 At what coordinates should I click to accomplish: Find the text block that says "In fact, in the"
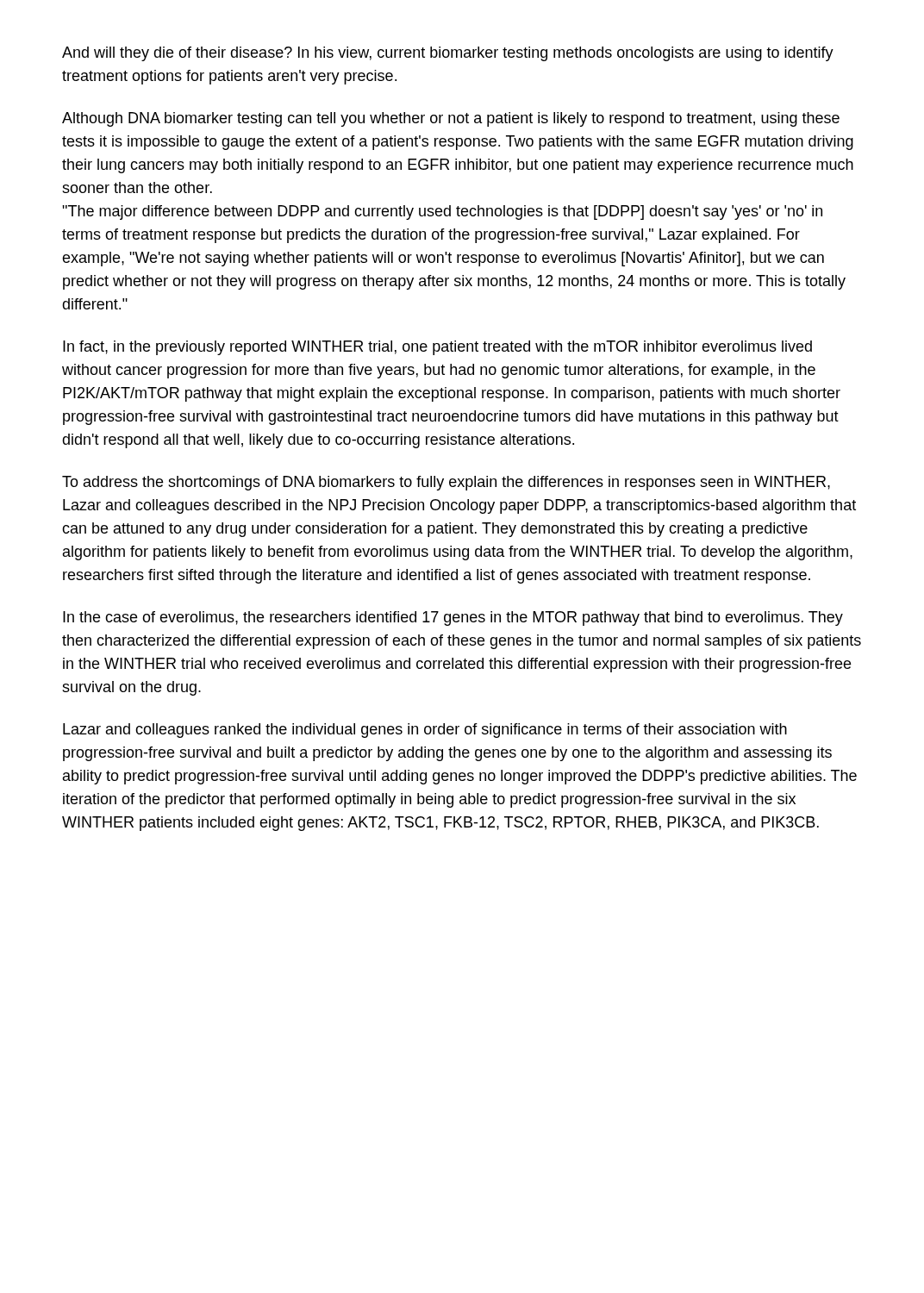pyautogui.click(x=451, y=393)
